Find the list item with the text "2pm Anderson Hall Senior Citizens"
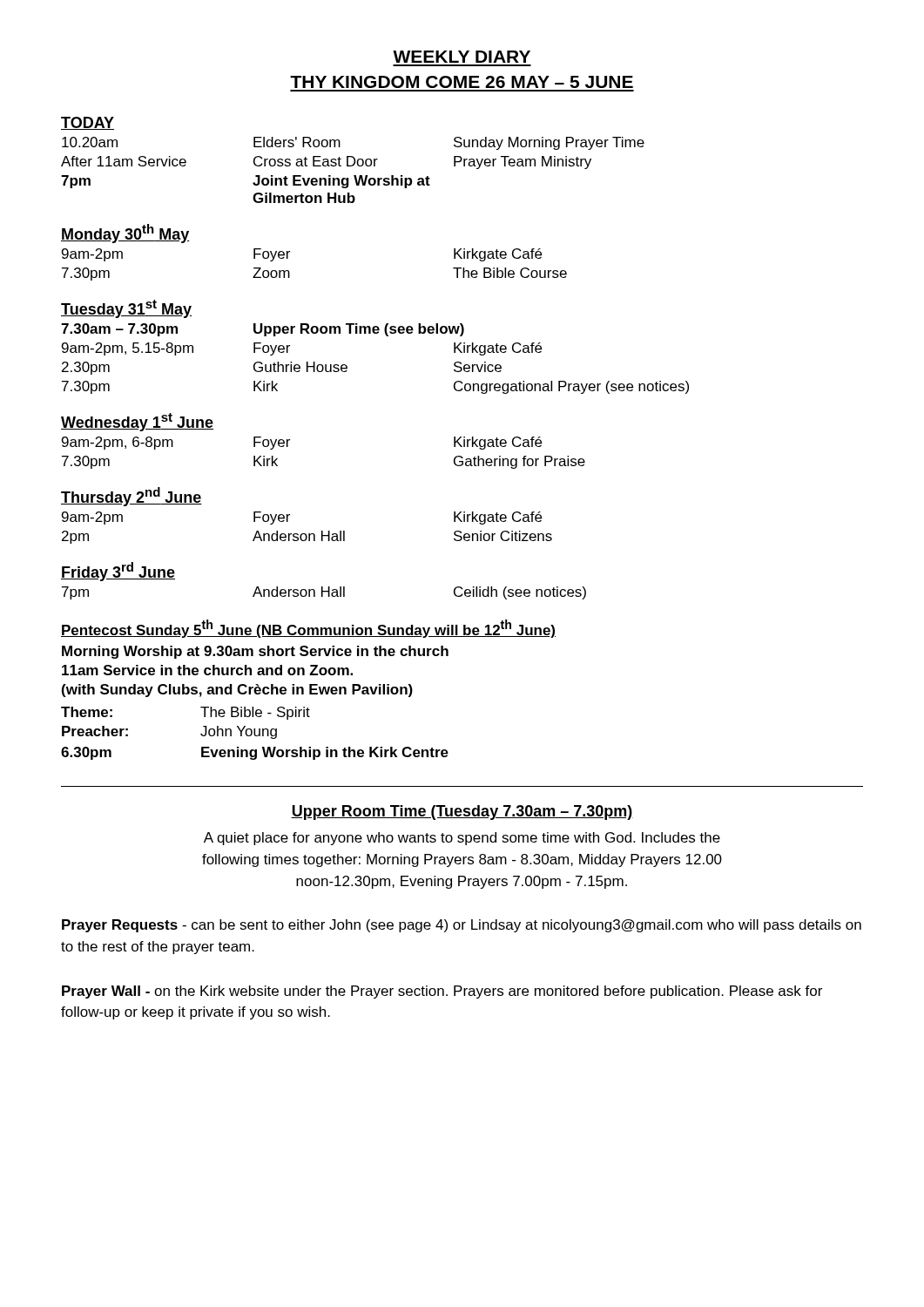This screenshot has width=924, height=1307. click(462, 537)
